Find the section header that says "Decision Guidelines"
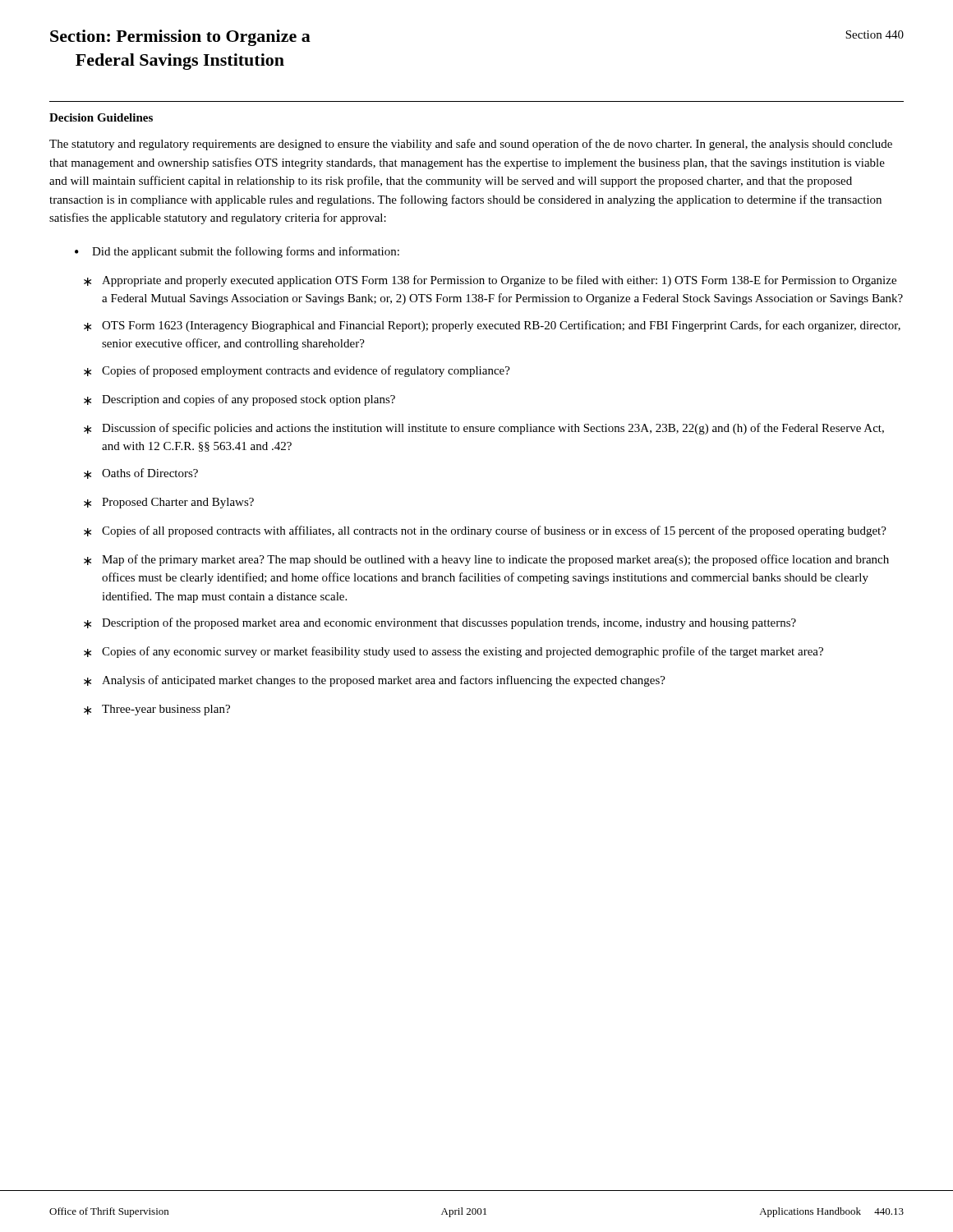The width and height of the screenshot is (953, 1232). [x=101, y=117]
